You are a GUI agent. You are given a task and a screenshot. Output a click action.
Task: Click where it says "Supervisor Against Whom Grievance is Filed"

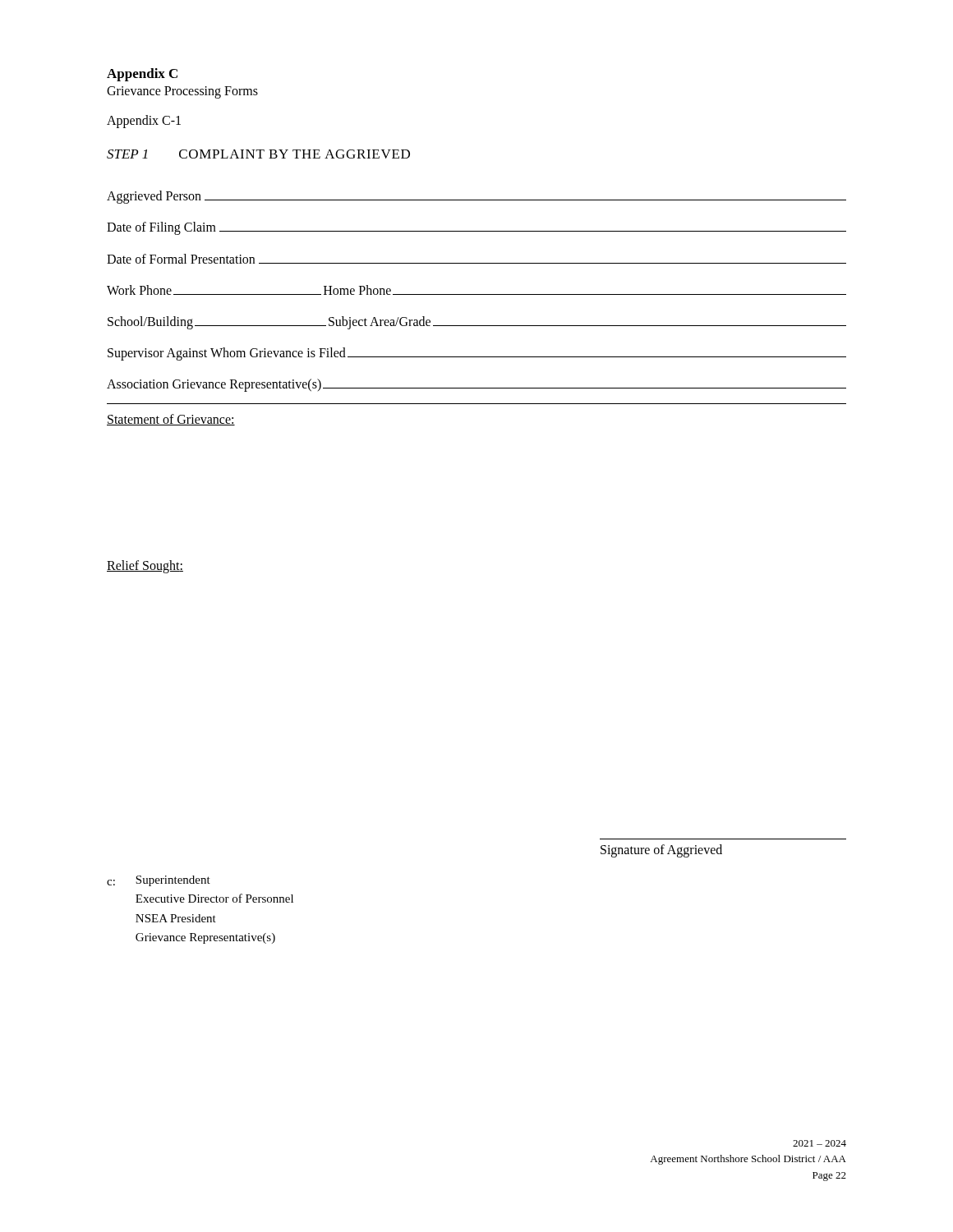coord(476,351)
